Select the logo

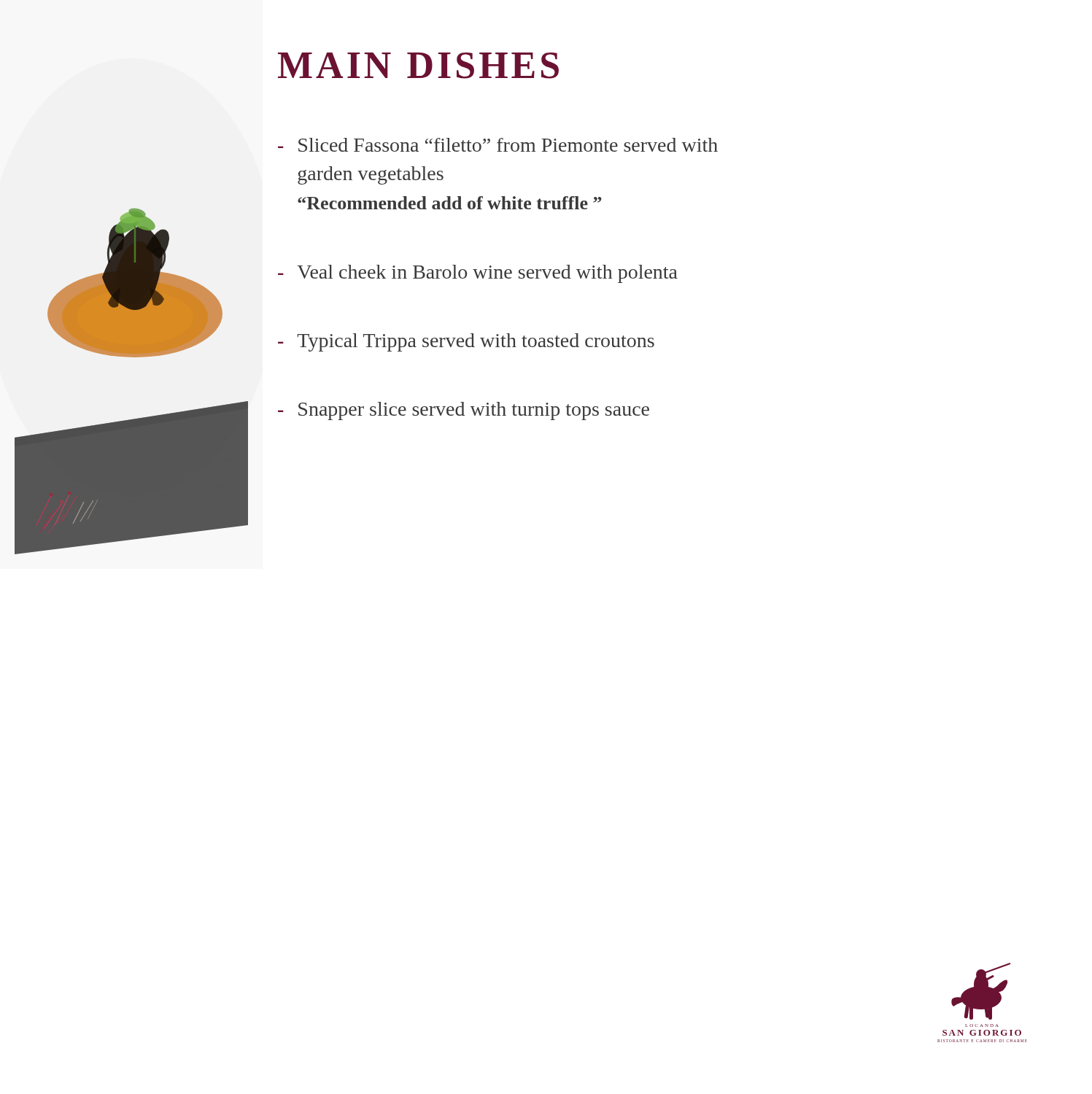pos(983,1005)
